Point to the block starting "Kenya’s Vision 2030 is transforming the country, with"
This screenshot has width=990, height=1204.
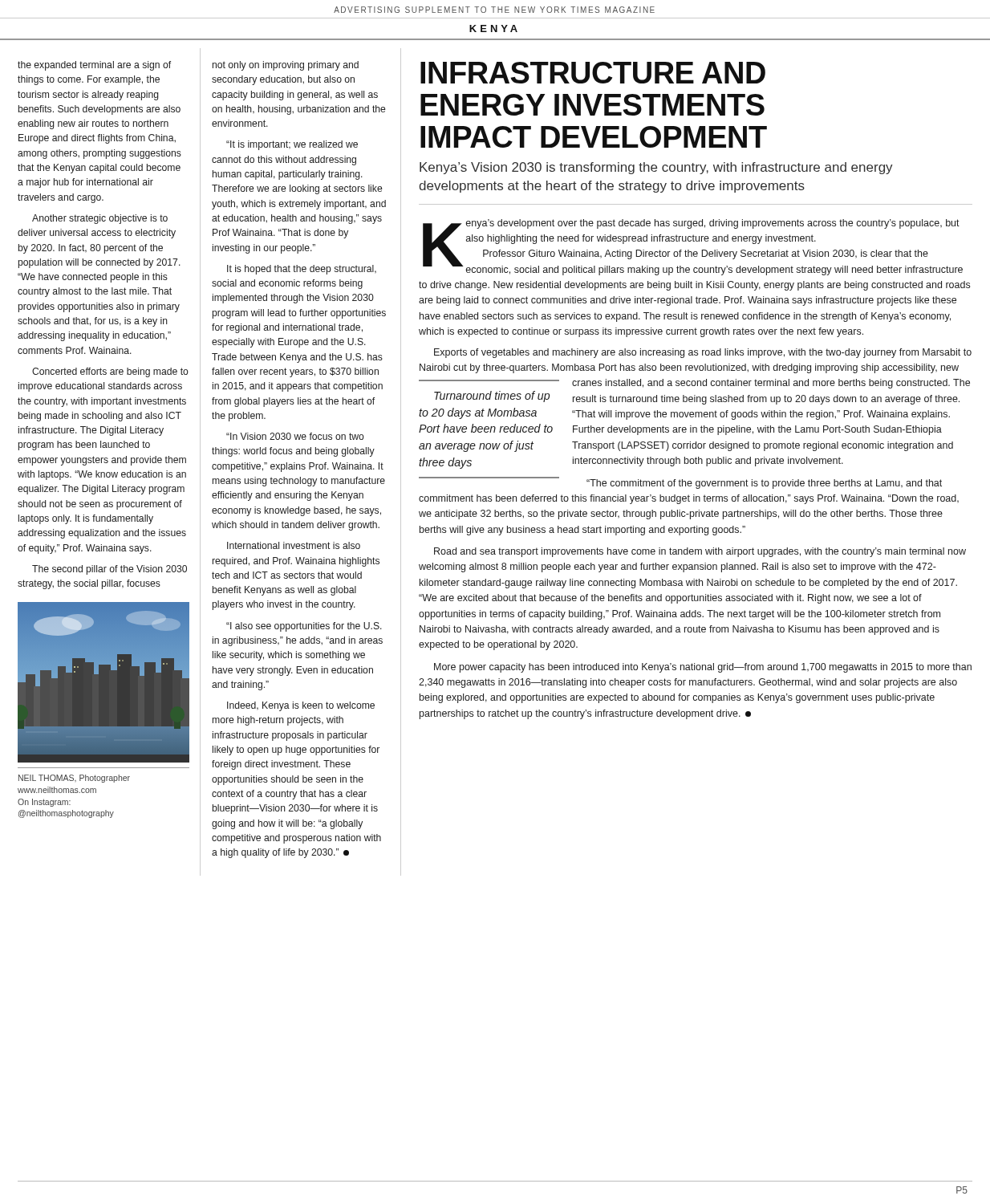(x=656, y=176)
